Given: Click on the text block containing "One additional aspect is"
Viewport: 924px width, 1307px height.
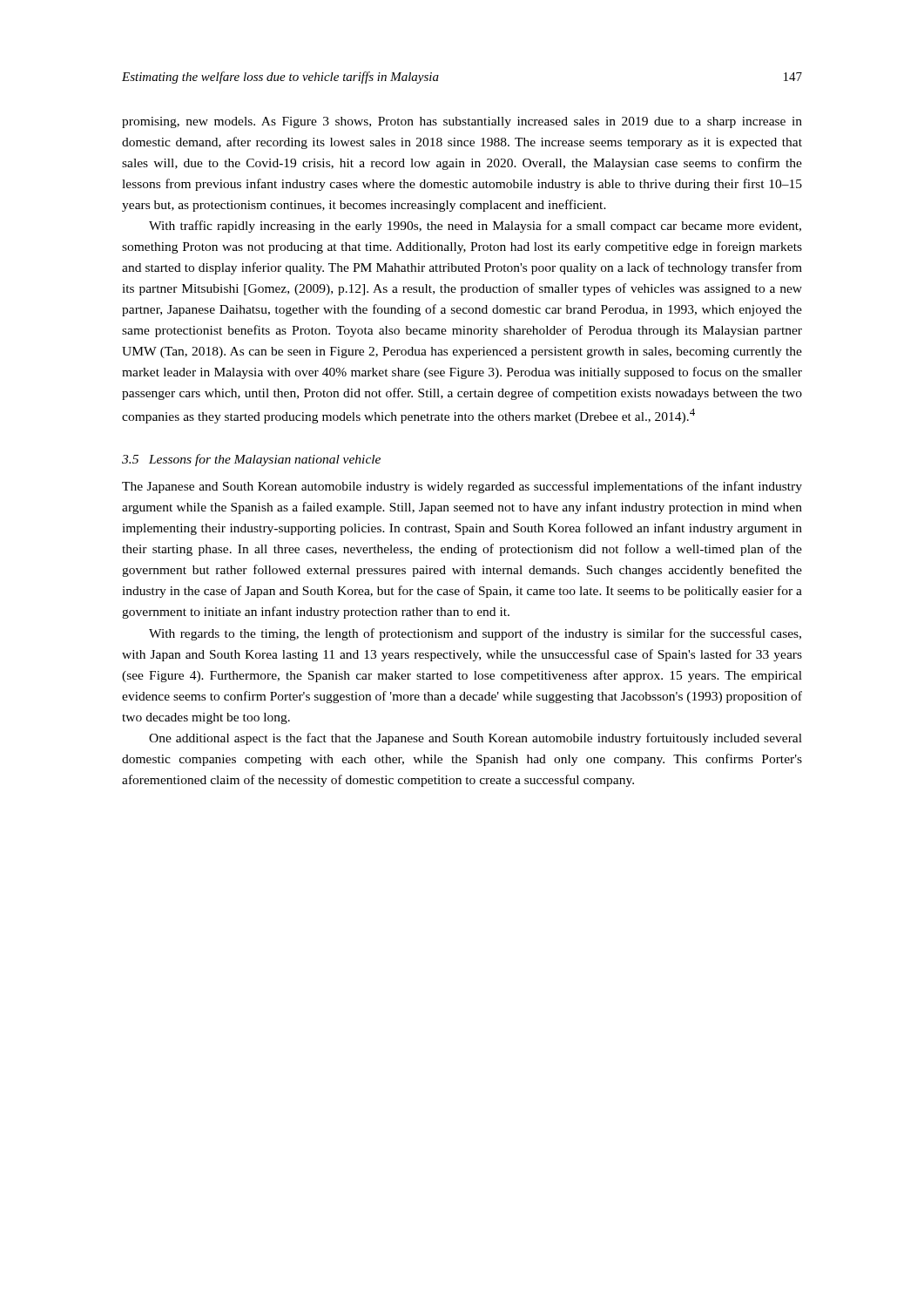Looking at the screenshot, I should pos(462,759).
